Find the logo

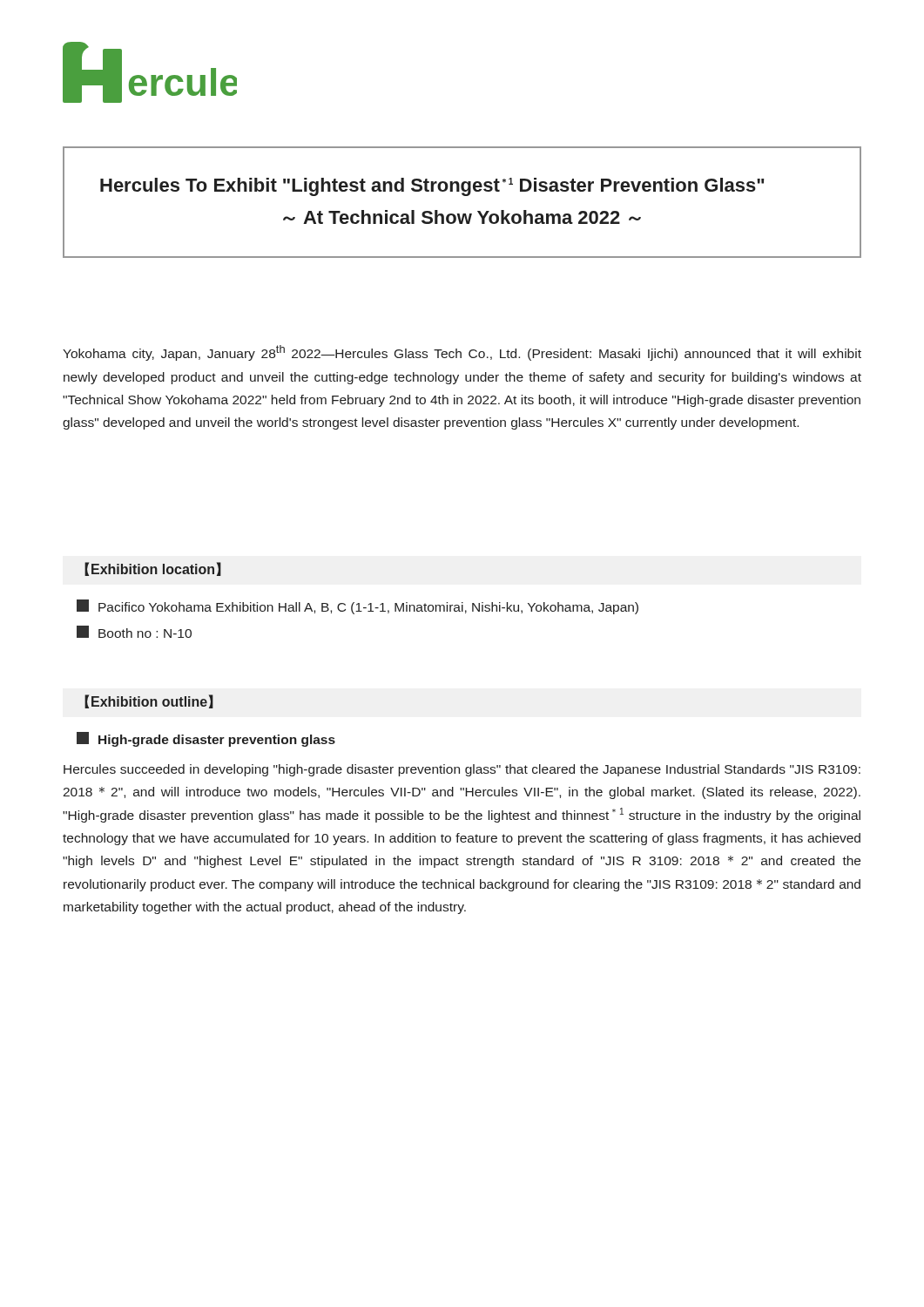[x=150, y=77]
